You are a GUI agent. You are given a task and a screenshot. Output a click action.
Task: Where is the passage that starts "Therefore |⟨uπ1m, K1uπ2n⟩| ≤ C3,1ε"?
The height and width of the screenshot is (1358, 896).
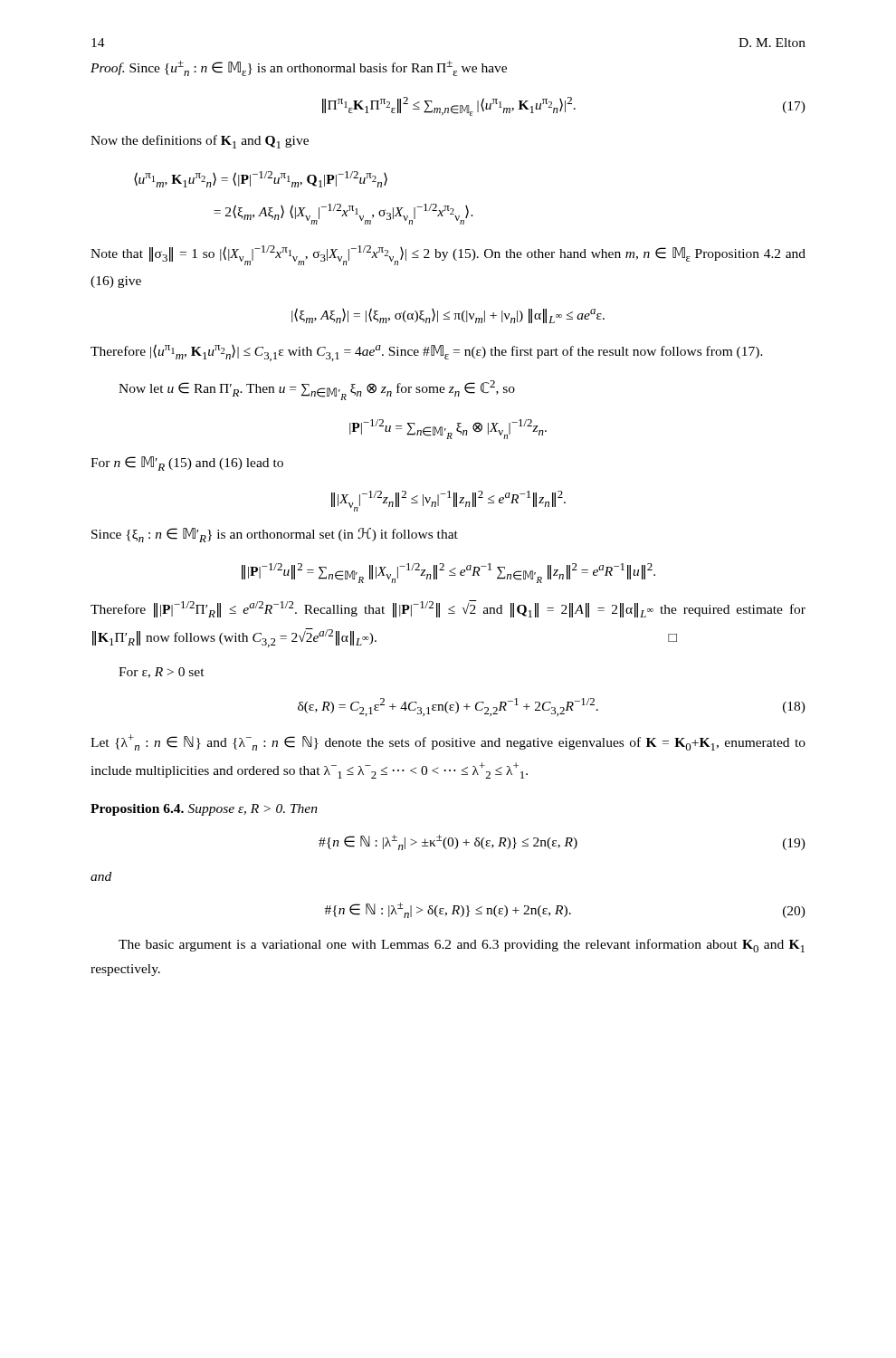(448, 352)
